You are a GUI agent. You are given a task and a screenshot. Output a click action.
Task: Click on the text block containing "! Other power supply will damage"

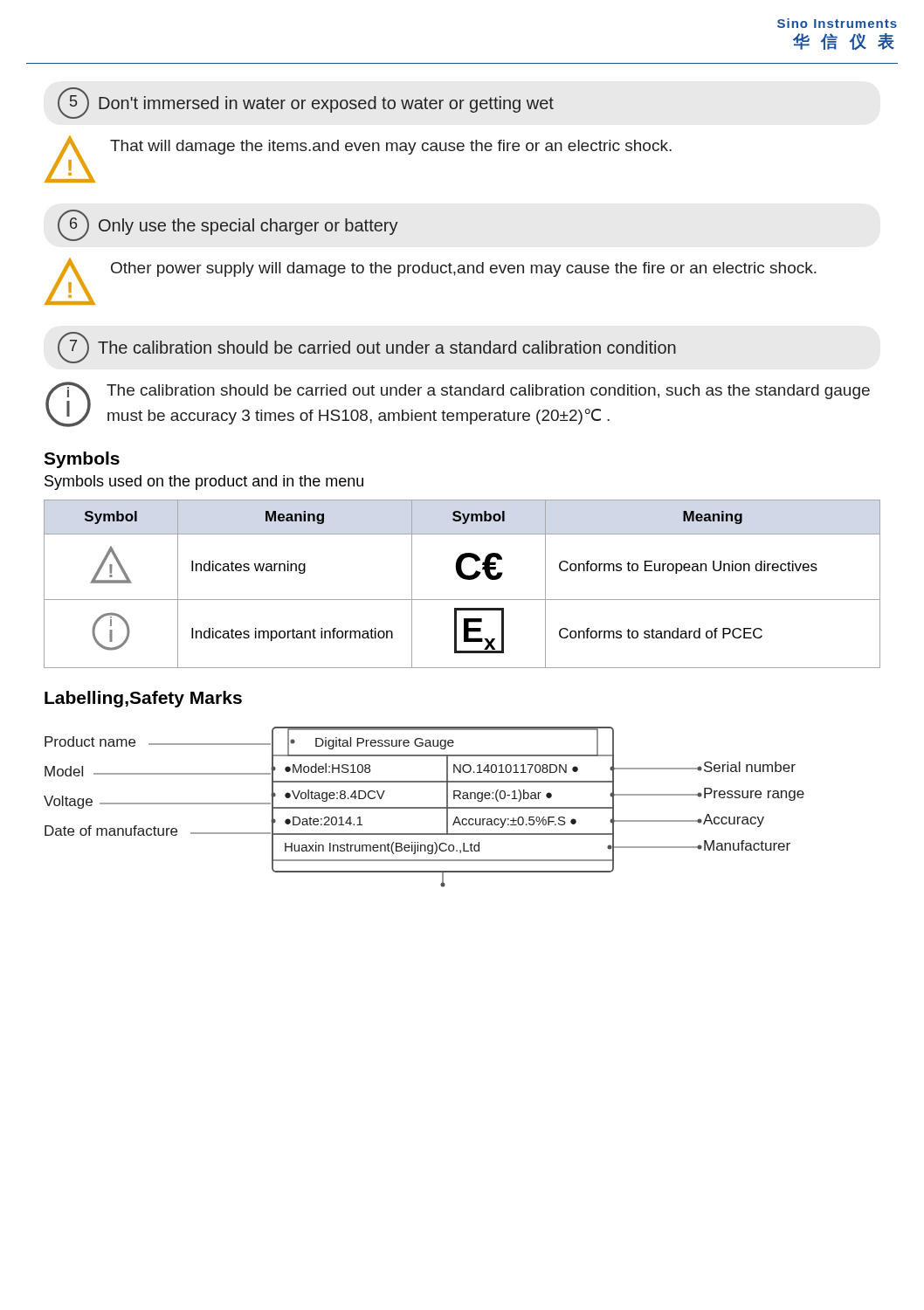point(431,283)
